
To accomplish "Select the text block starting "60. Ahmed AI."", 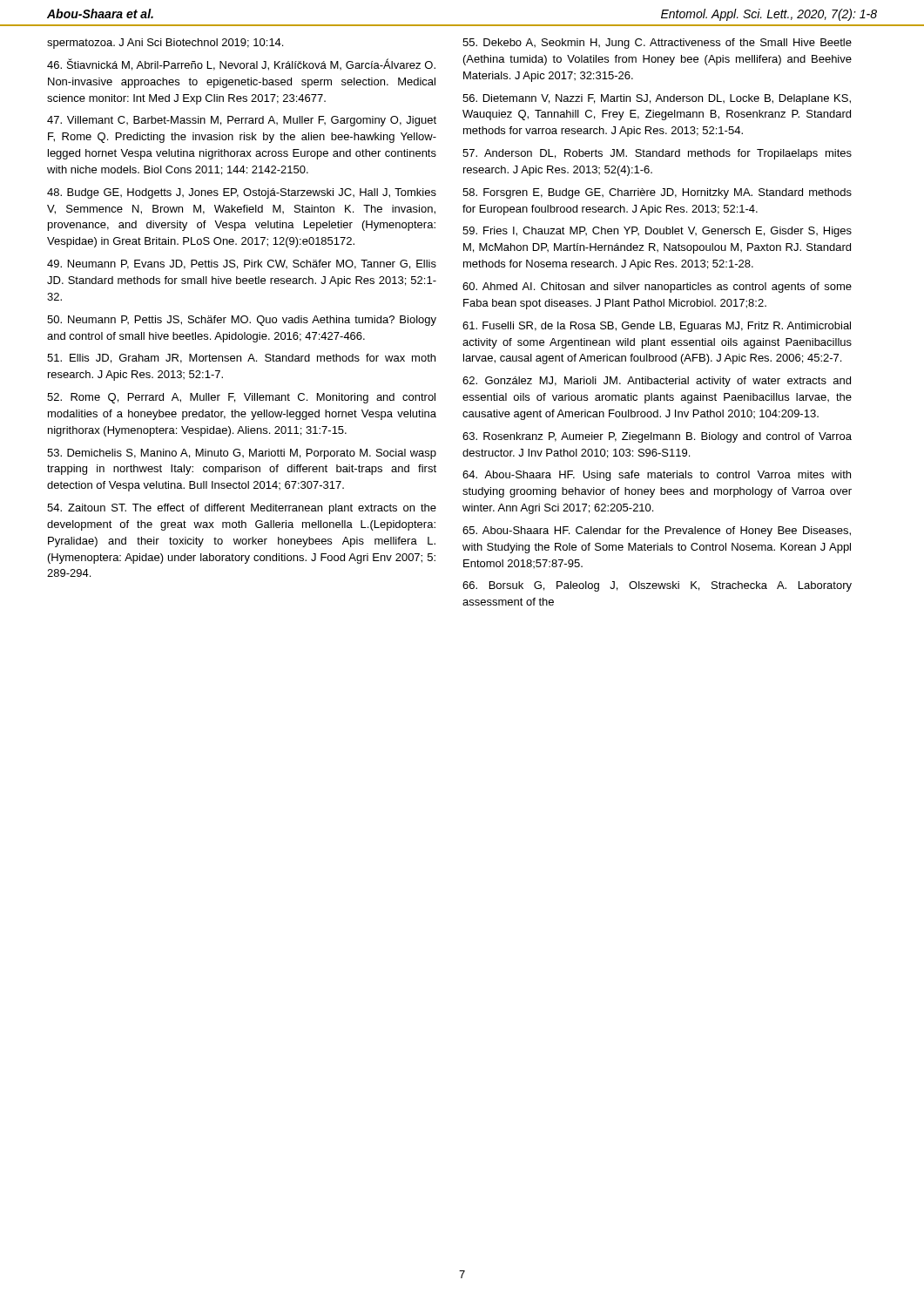I will [657, 294].
